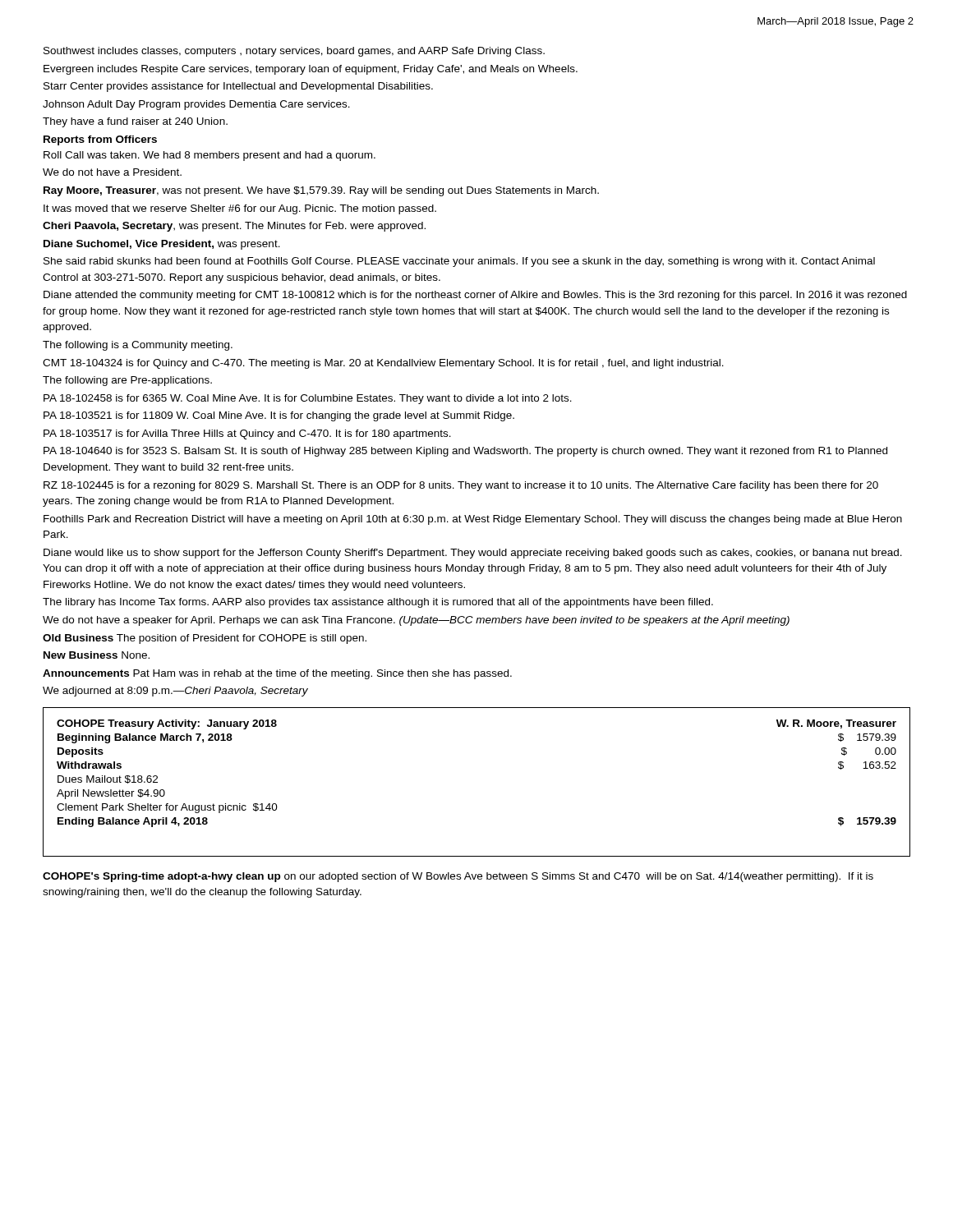Screen dimensions: 1232x953
Task: Select the text block that reads "Roll Call was taken. We"
Action: coord(476,423)
